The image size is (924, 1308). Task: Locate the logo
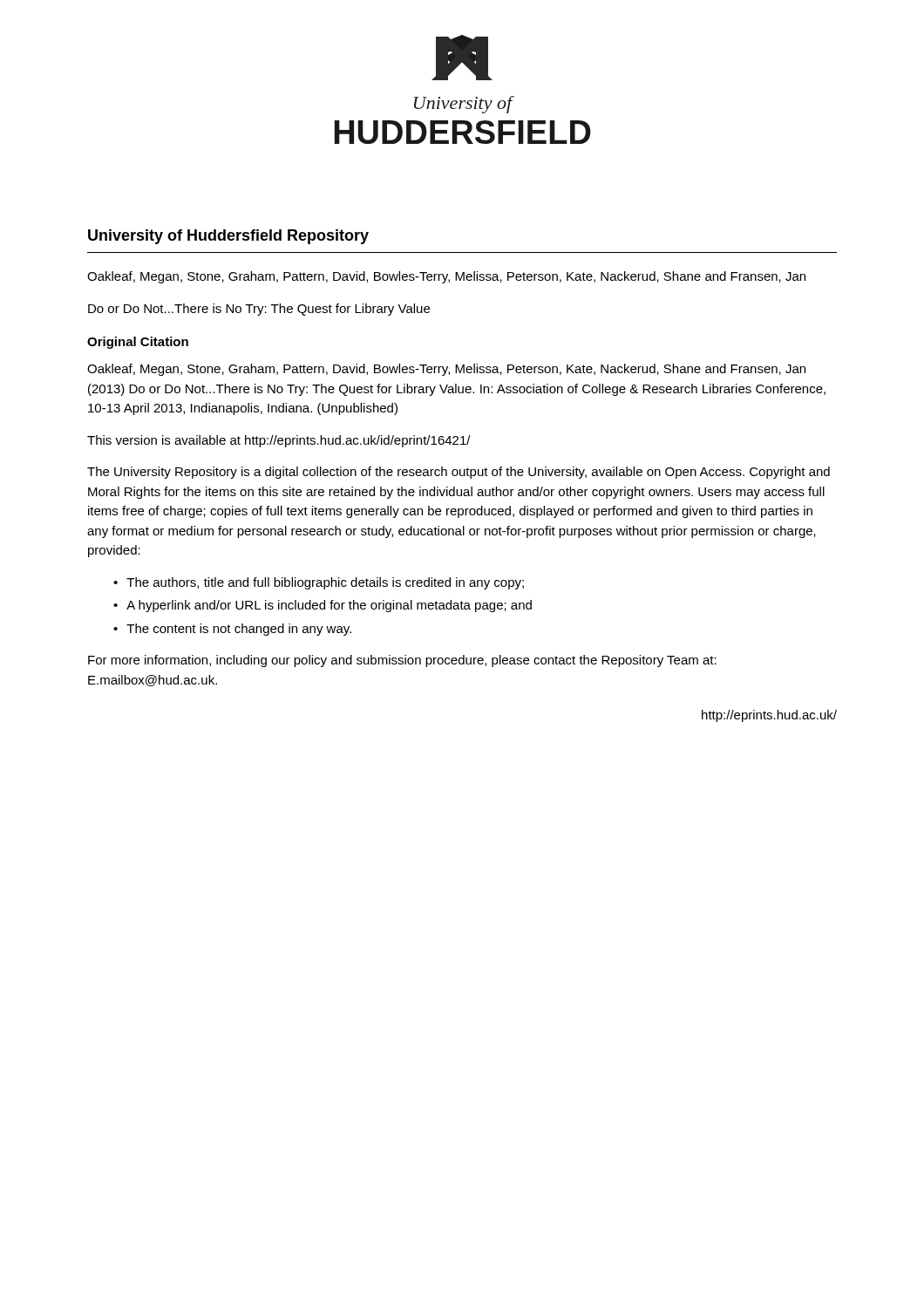(x=462, y=109)
